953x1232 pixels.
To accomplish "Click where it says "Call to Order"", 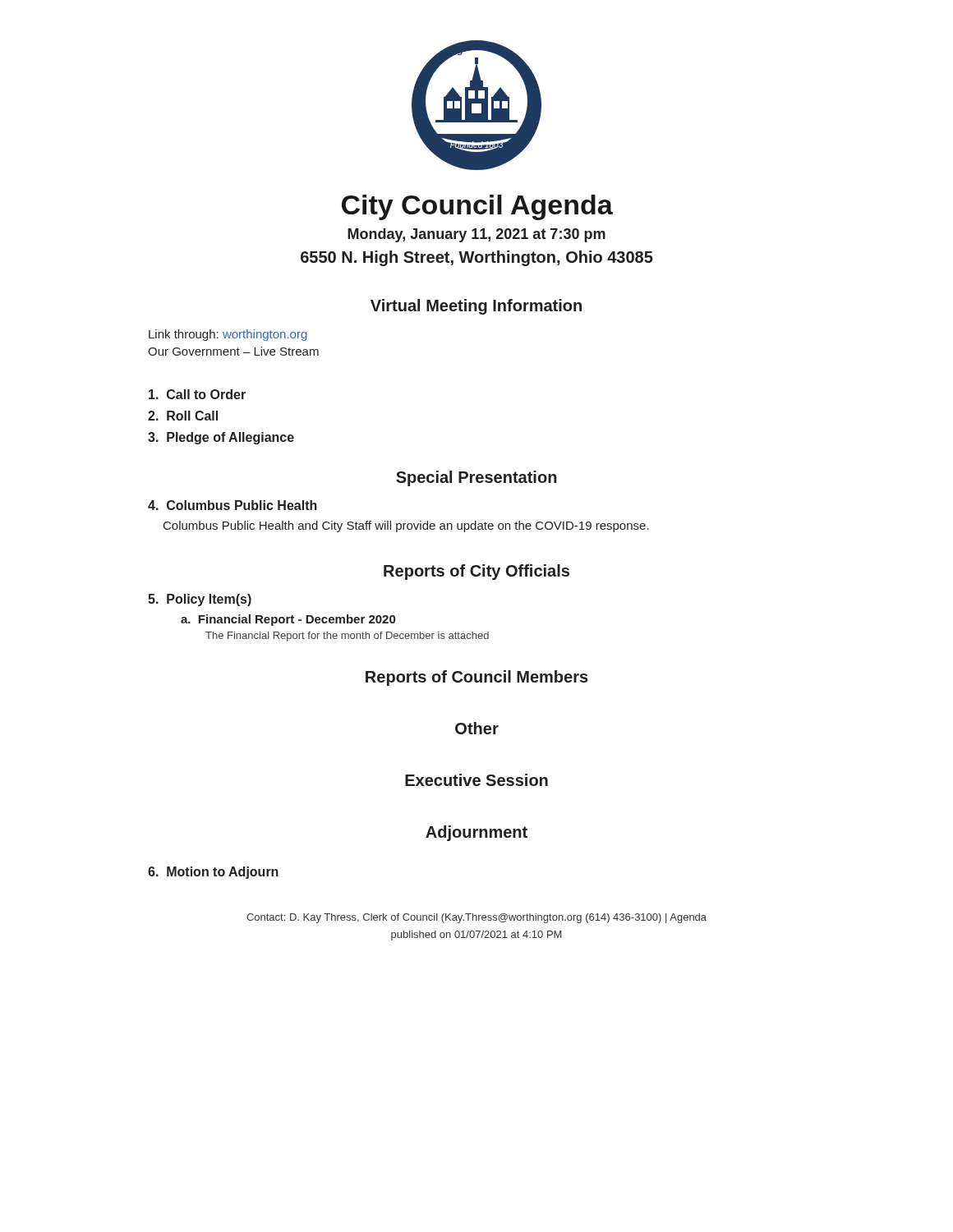I will [197, 395].
